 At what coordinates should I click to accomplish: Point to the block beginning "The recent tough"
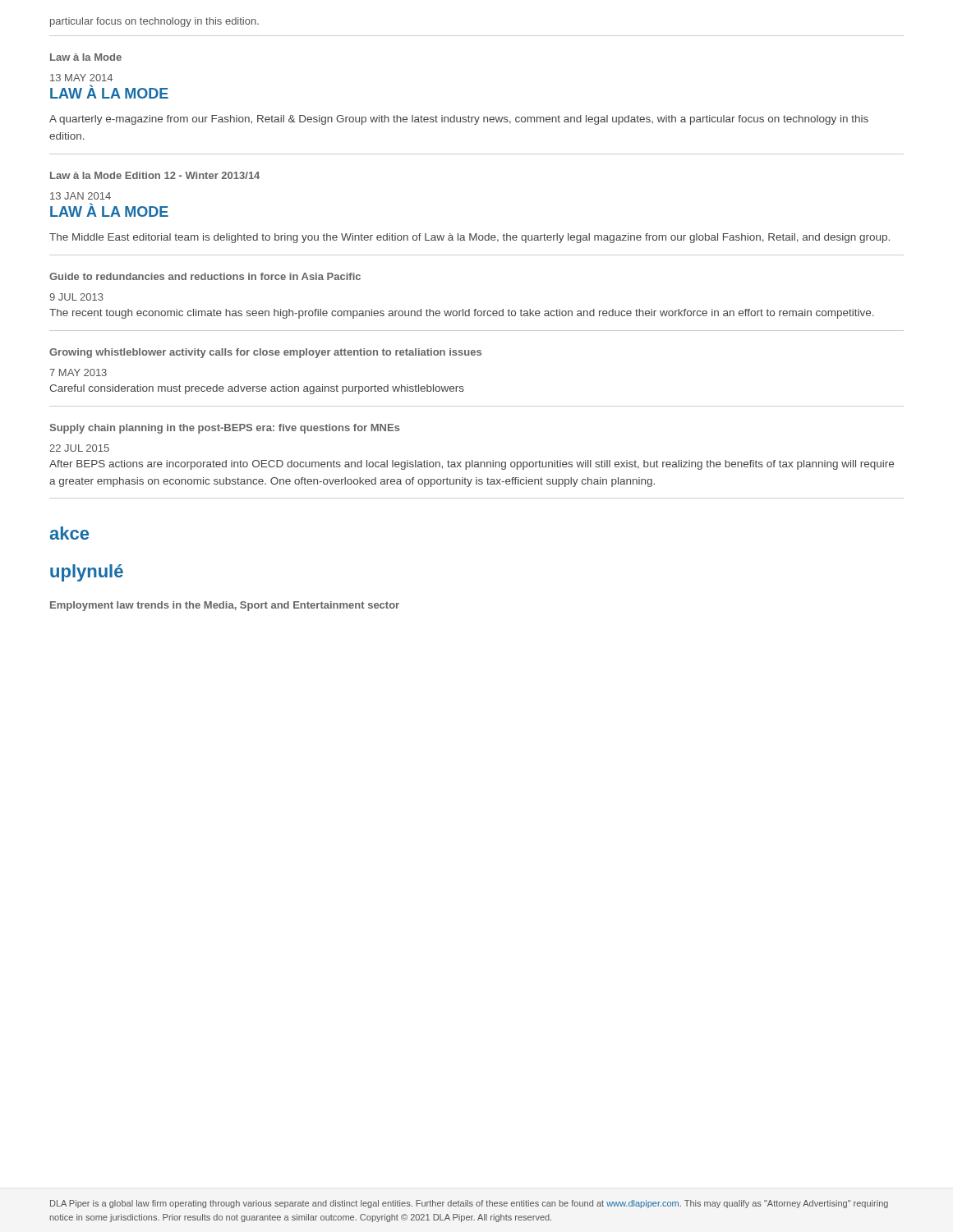pos(462,312)
